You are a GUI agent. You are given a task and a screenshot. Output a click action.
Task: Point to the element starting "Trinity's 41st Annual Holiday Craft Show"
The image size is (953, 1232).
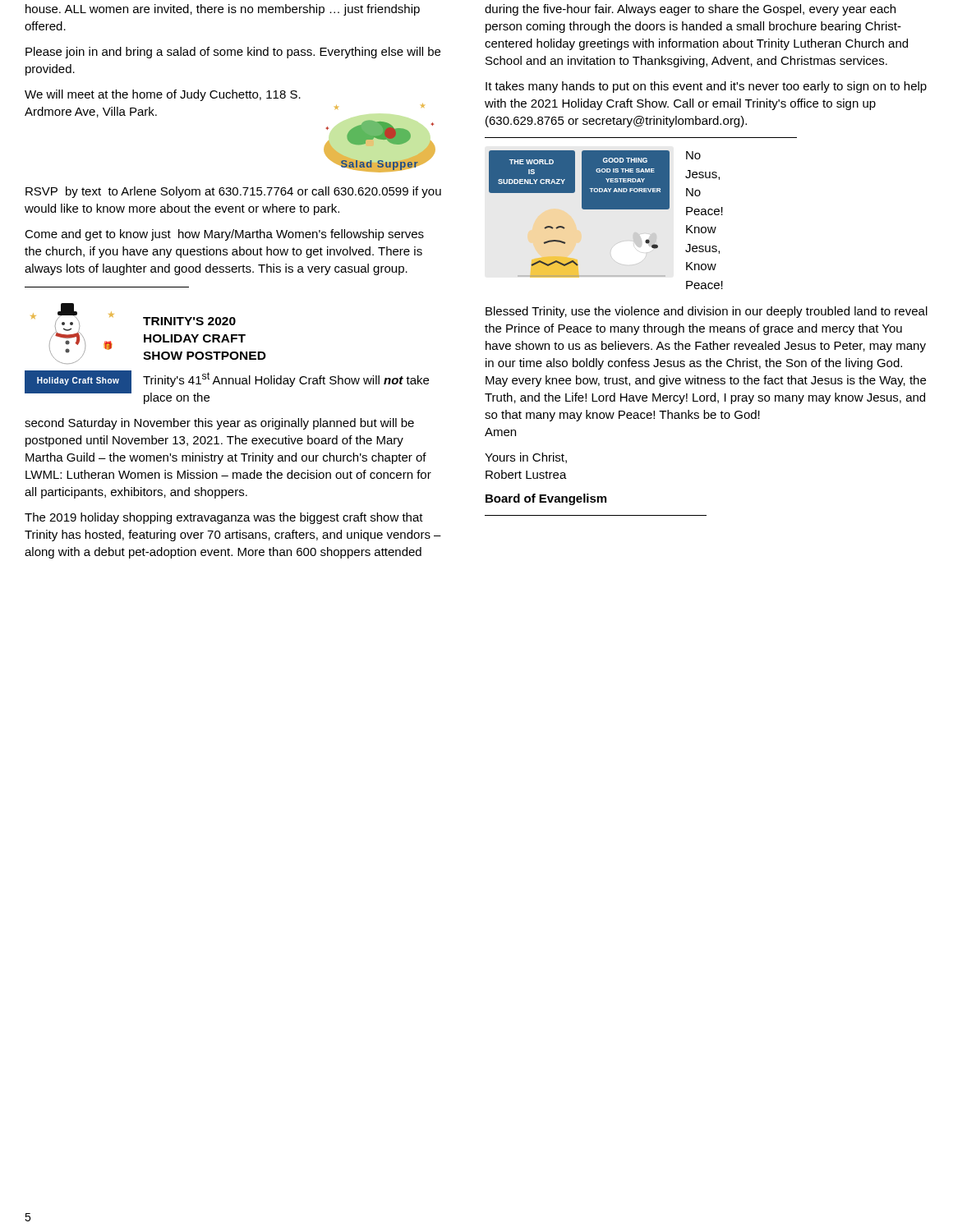[x=286, y=387]
